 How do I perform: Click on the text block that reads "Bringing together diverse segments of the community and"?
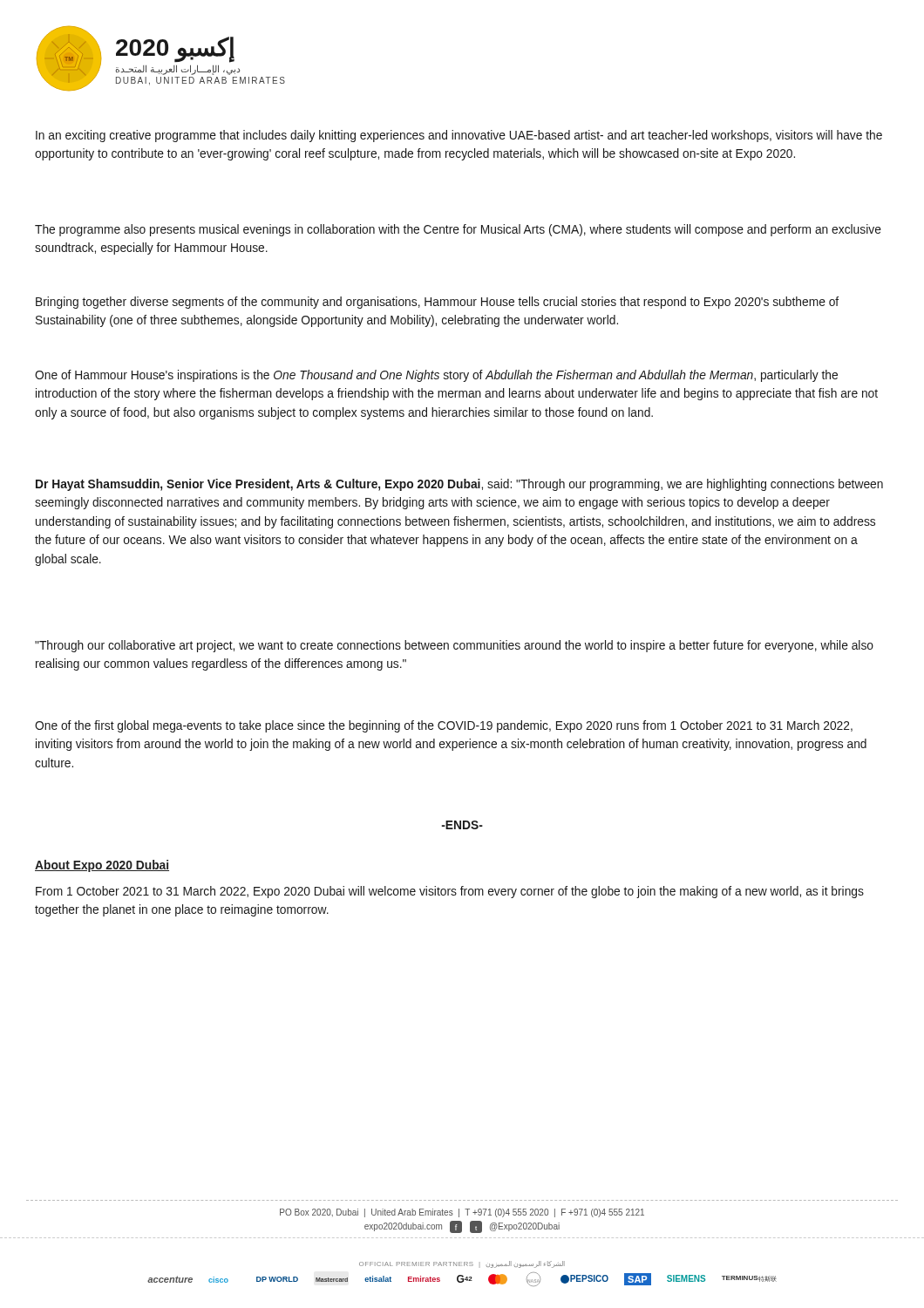pyautogui.click(x=437, y=311)
